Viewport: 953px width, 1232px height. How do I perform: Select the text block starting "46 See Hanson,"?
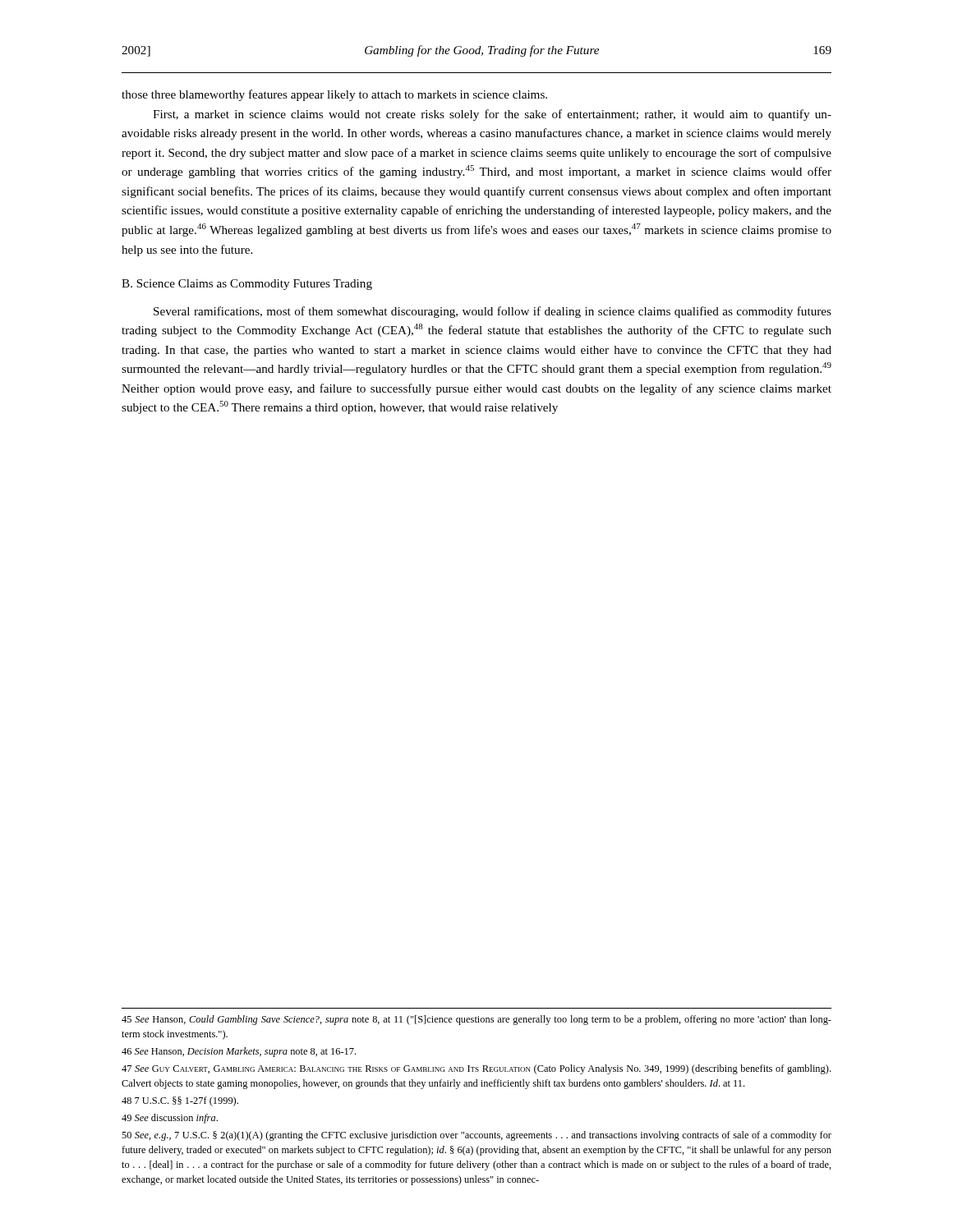tap(239, 1052)
